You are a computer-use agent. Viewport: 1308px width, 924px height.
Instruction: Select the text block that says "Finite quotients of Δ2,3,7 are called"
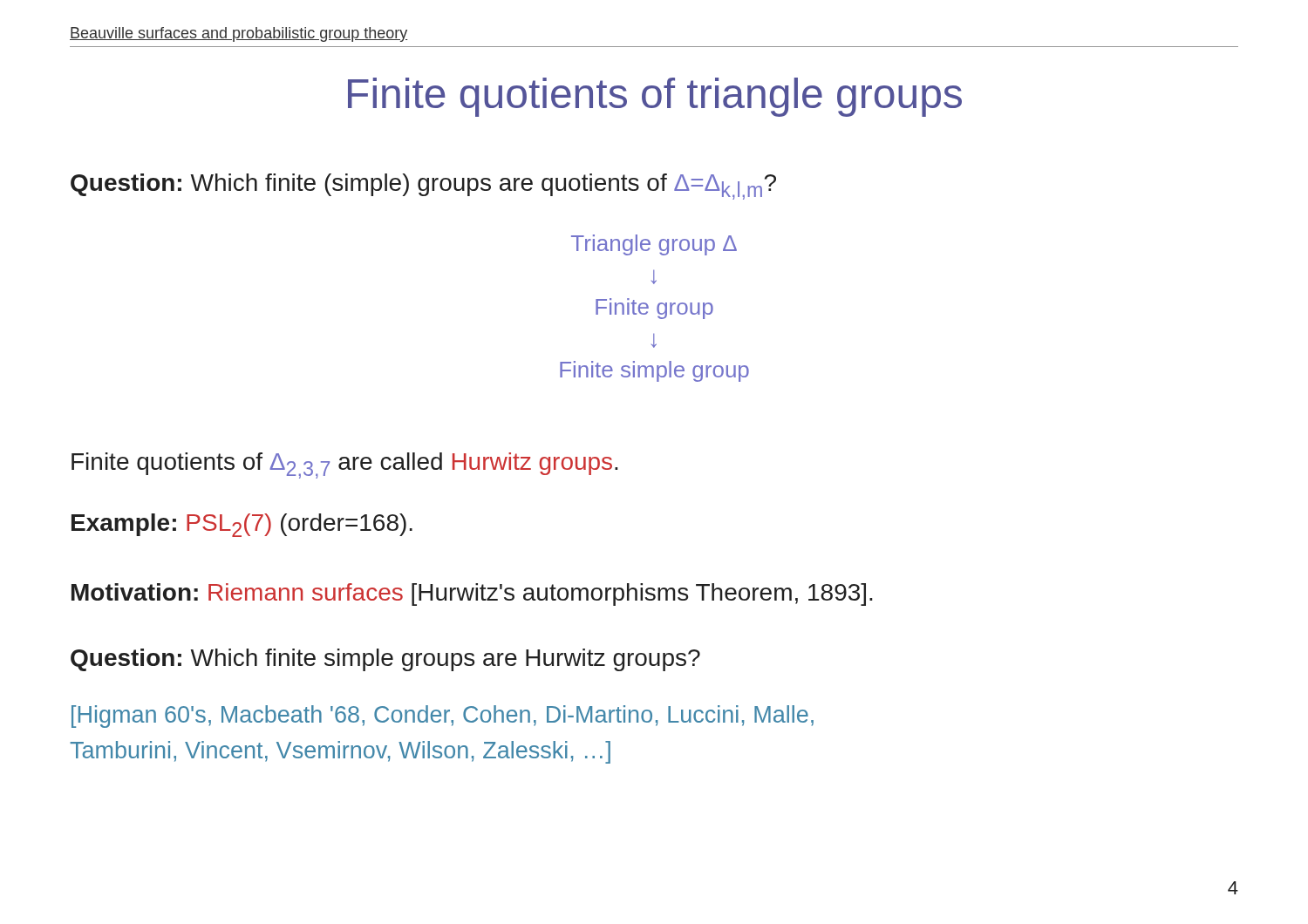(345, 464)
